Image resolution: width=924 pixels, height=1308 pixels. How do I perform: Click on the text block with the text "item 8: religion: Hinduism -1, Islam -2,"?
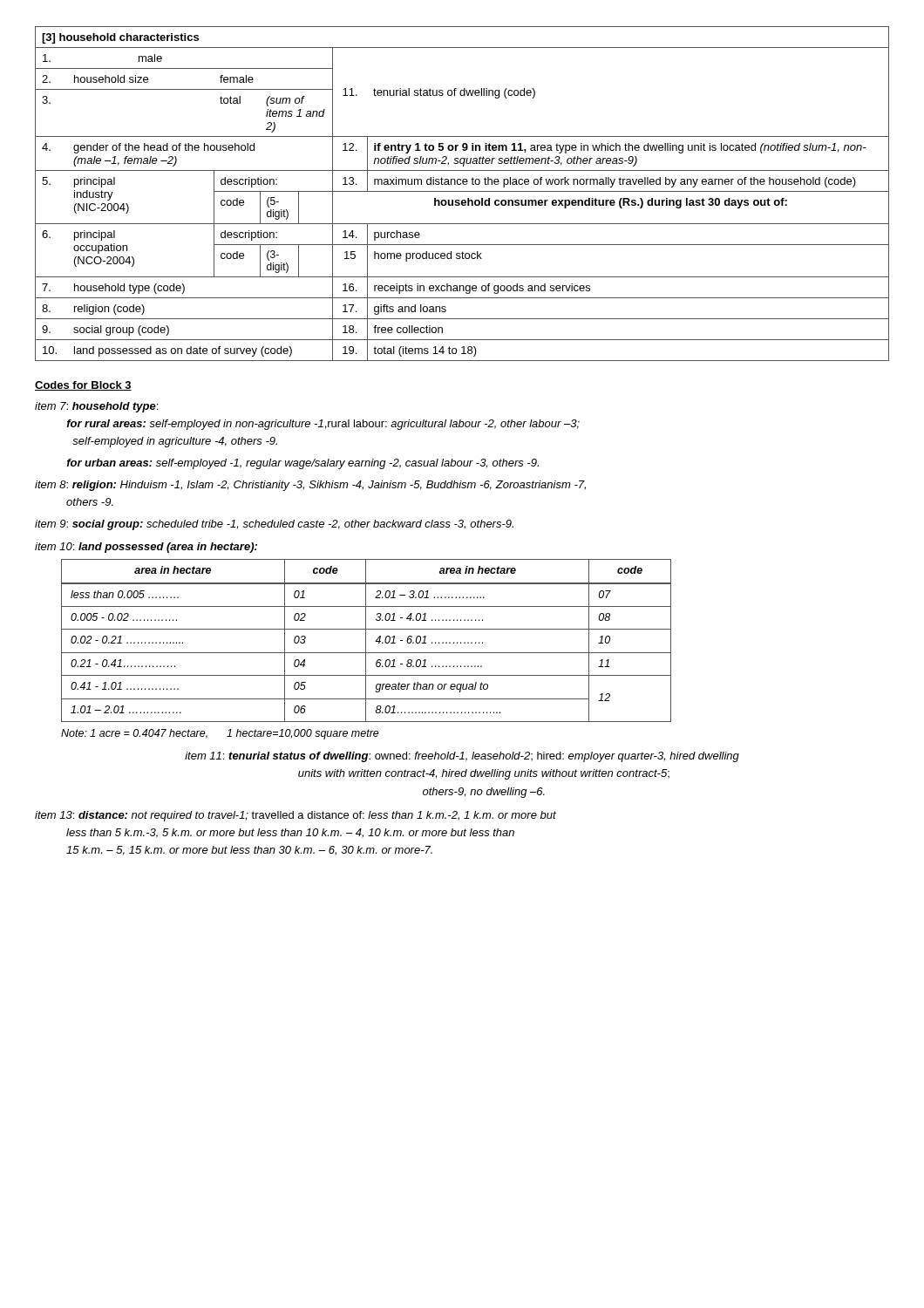tap(311, 493)
